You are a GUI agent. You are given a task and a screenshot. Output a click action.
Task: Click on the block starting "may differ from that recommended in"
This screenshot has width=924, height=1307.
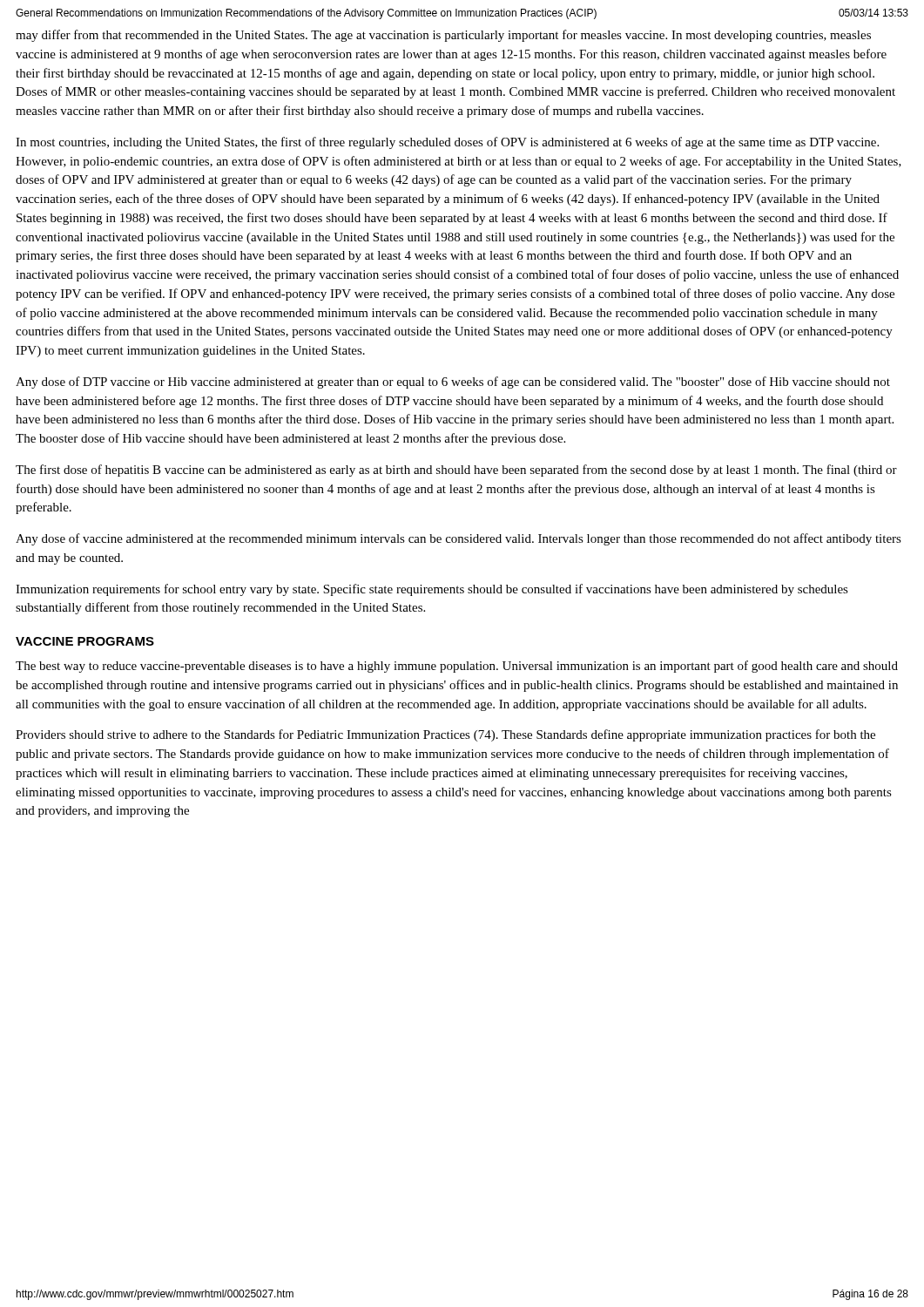point(462,74)
